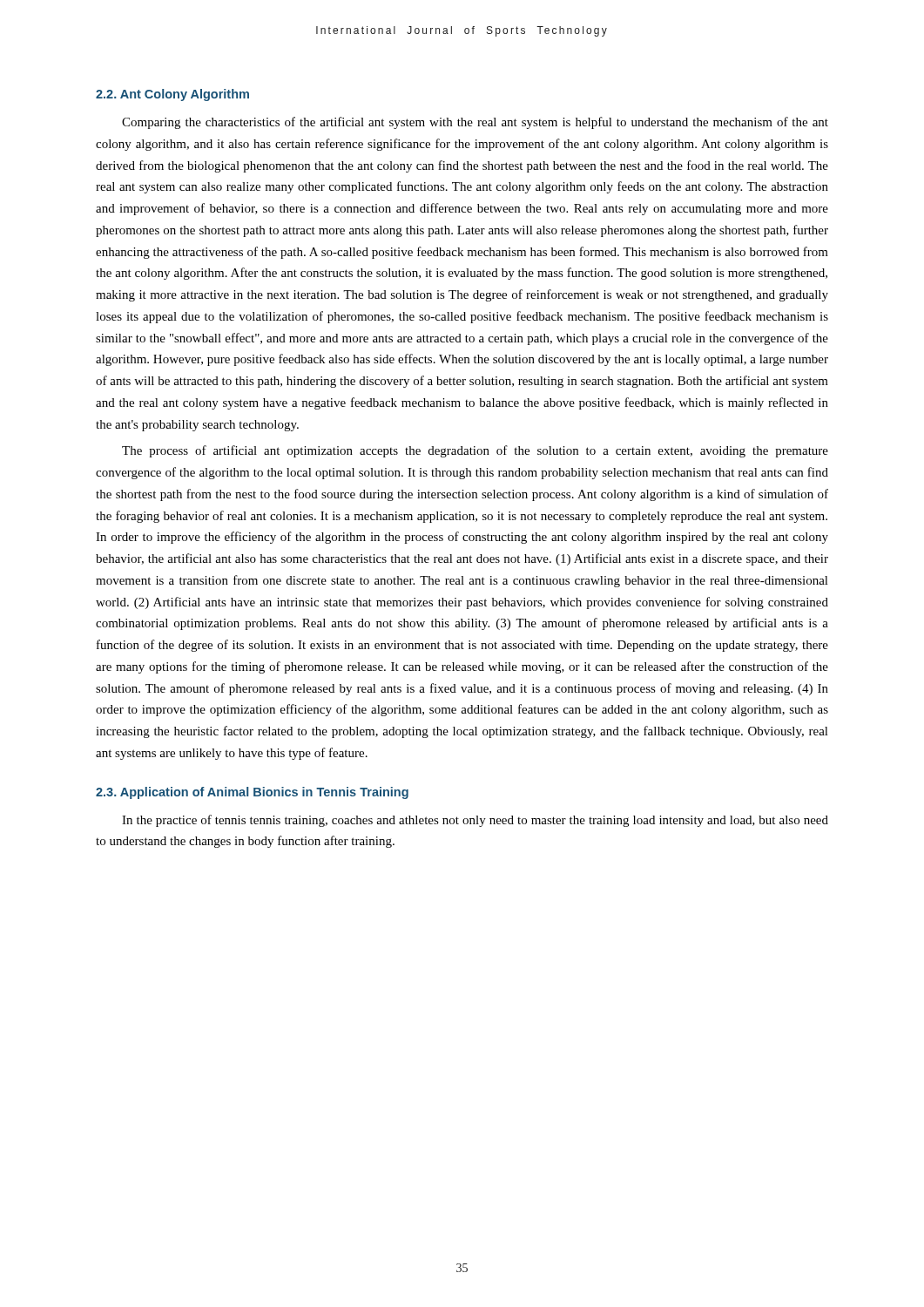Select the block starting "2.2. Ant Colony Algorithm"
The height and width of the screenshot is (1307, 924).
(x=173, y=94)
